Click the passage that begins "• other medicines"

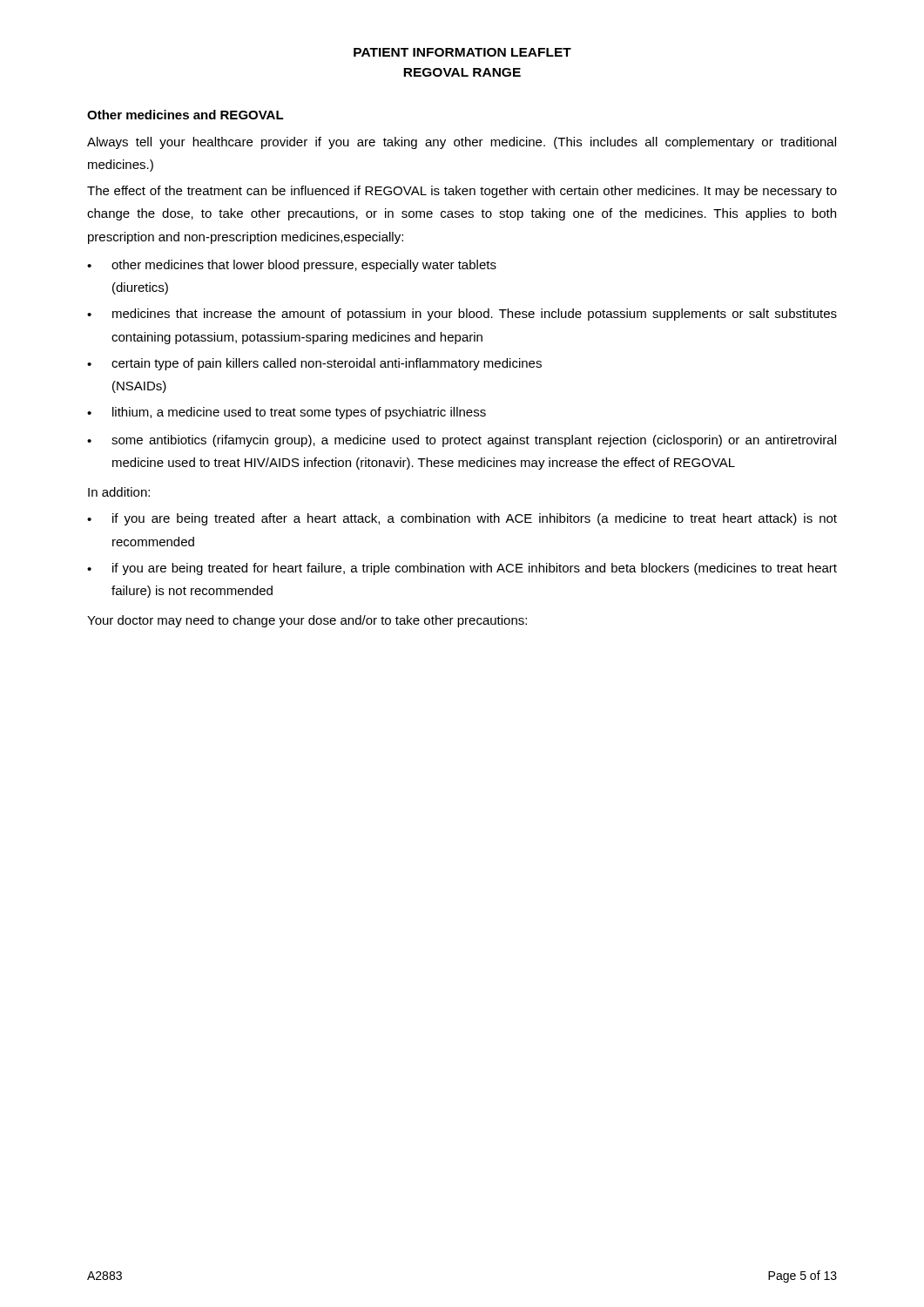[462, 276]
